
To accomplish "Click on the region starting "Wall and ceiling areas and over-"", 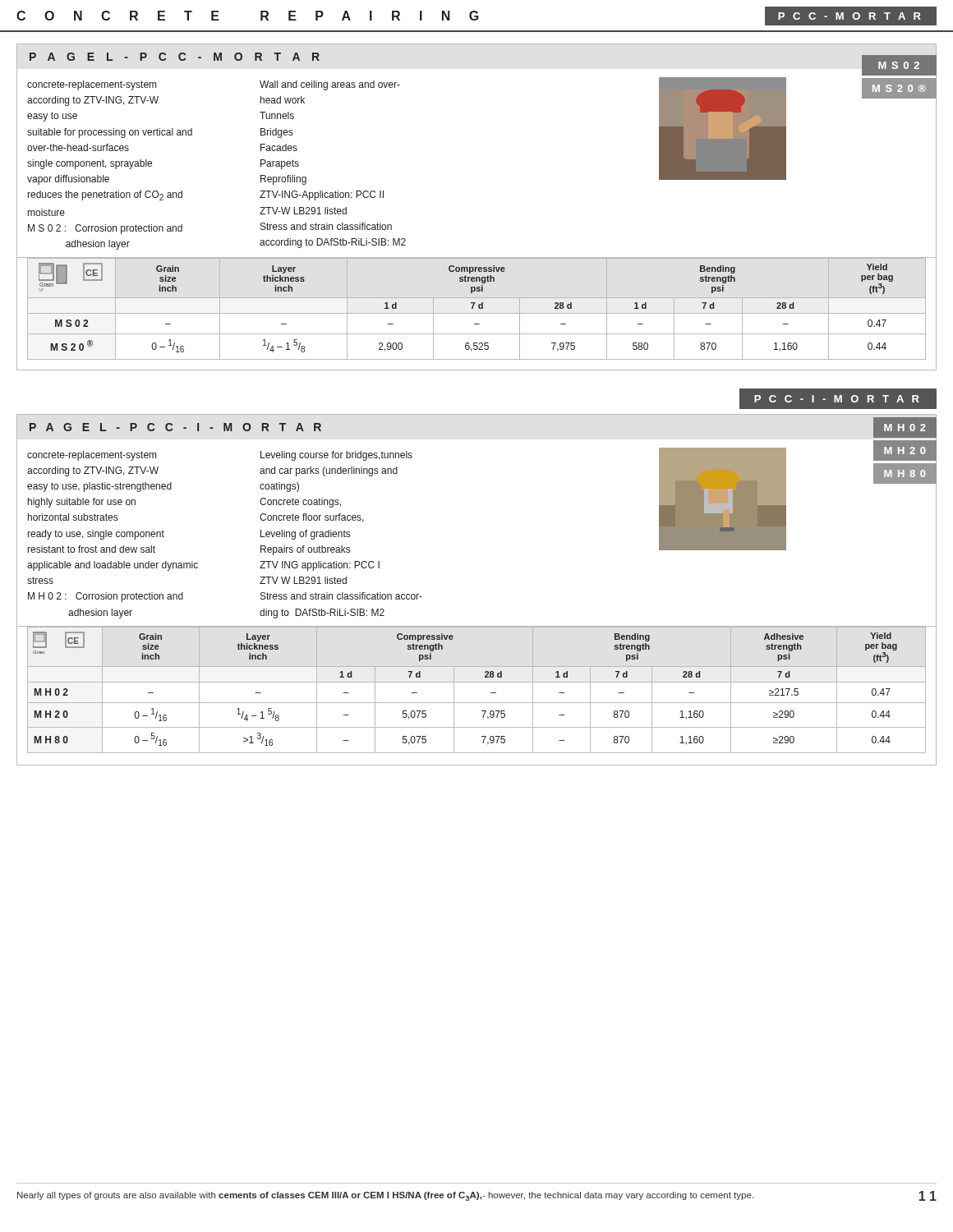I will tap(330, 85).
